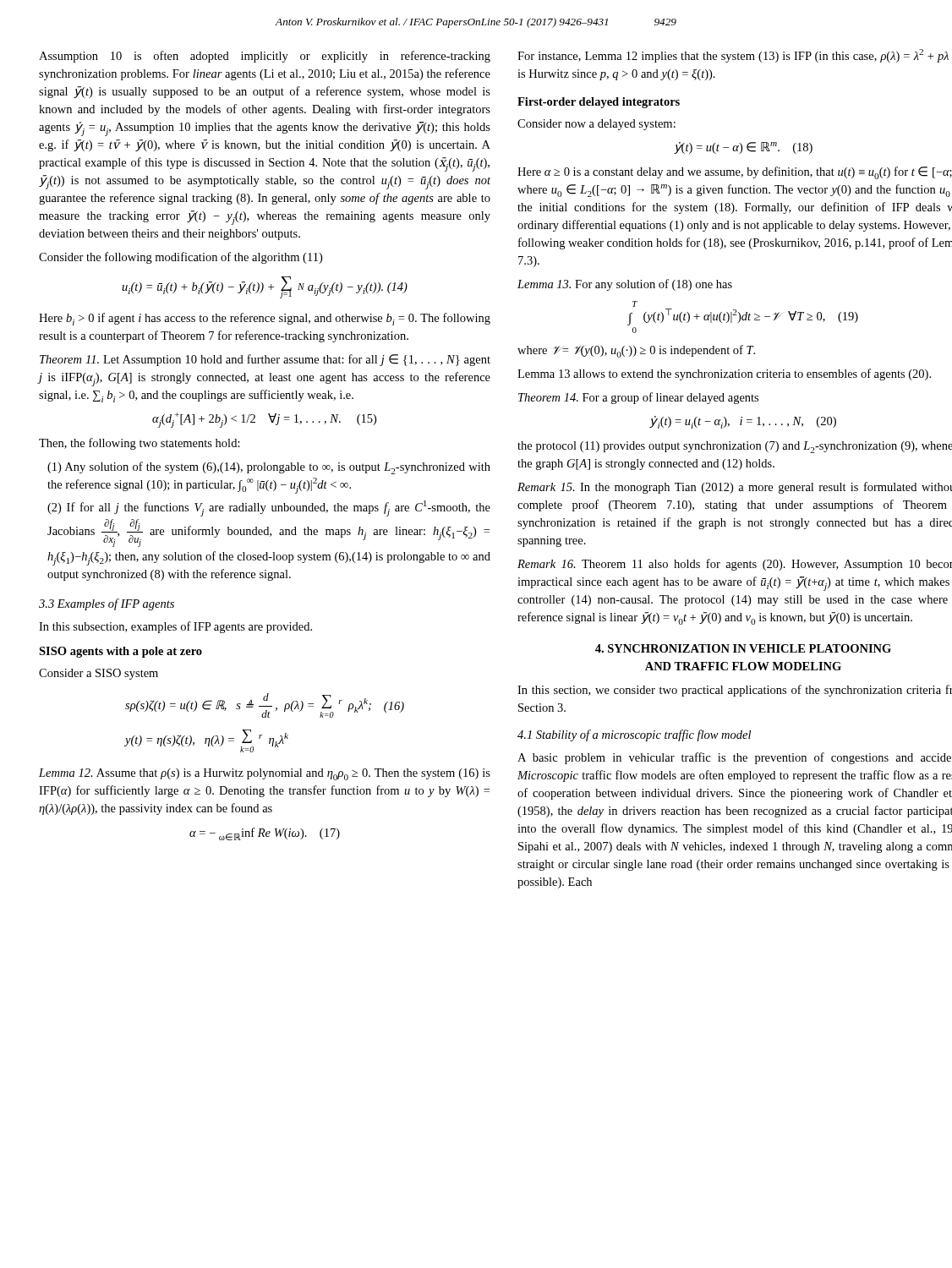Viewport: 952px width, 1268px height.
Task: Navigate to the element starting "Consider a SISO system"
Action: click(98, 674)
